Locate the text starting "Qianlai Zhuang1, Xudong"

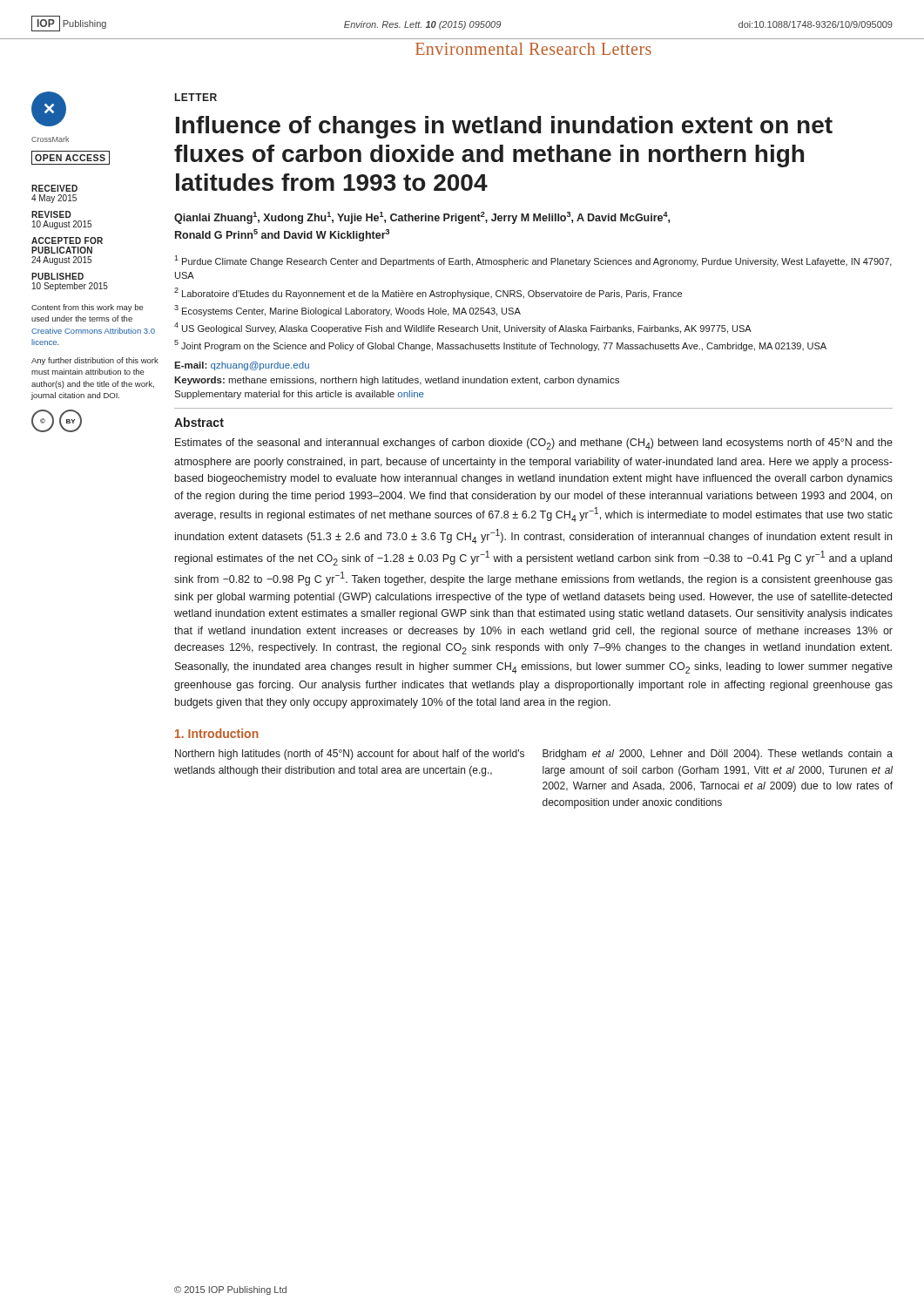pyautogui.click(x=422, y=226)
